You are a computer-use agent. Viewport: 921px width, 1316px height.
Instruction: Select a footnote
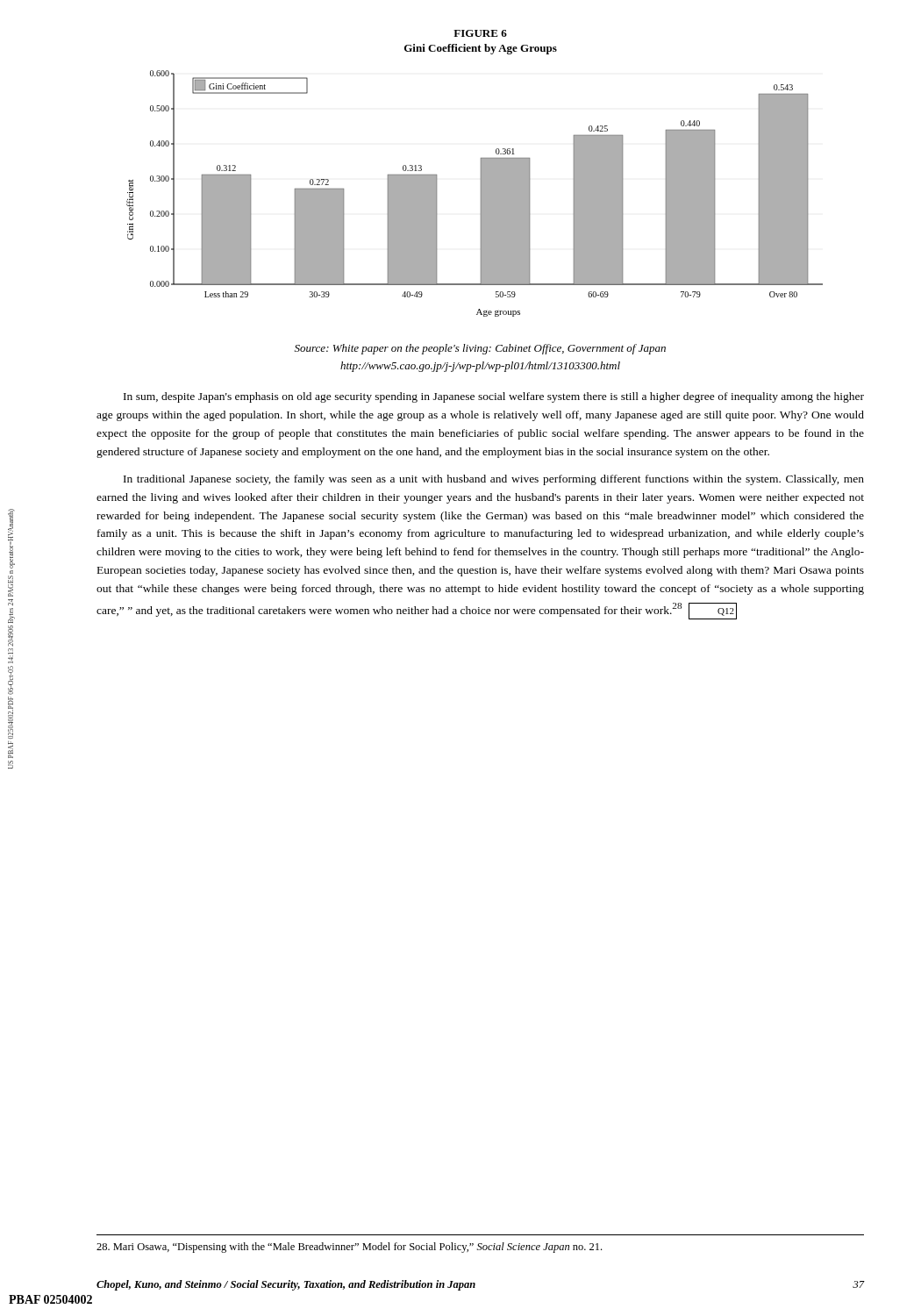pos(350,1247)
